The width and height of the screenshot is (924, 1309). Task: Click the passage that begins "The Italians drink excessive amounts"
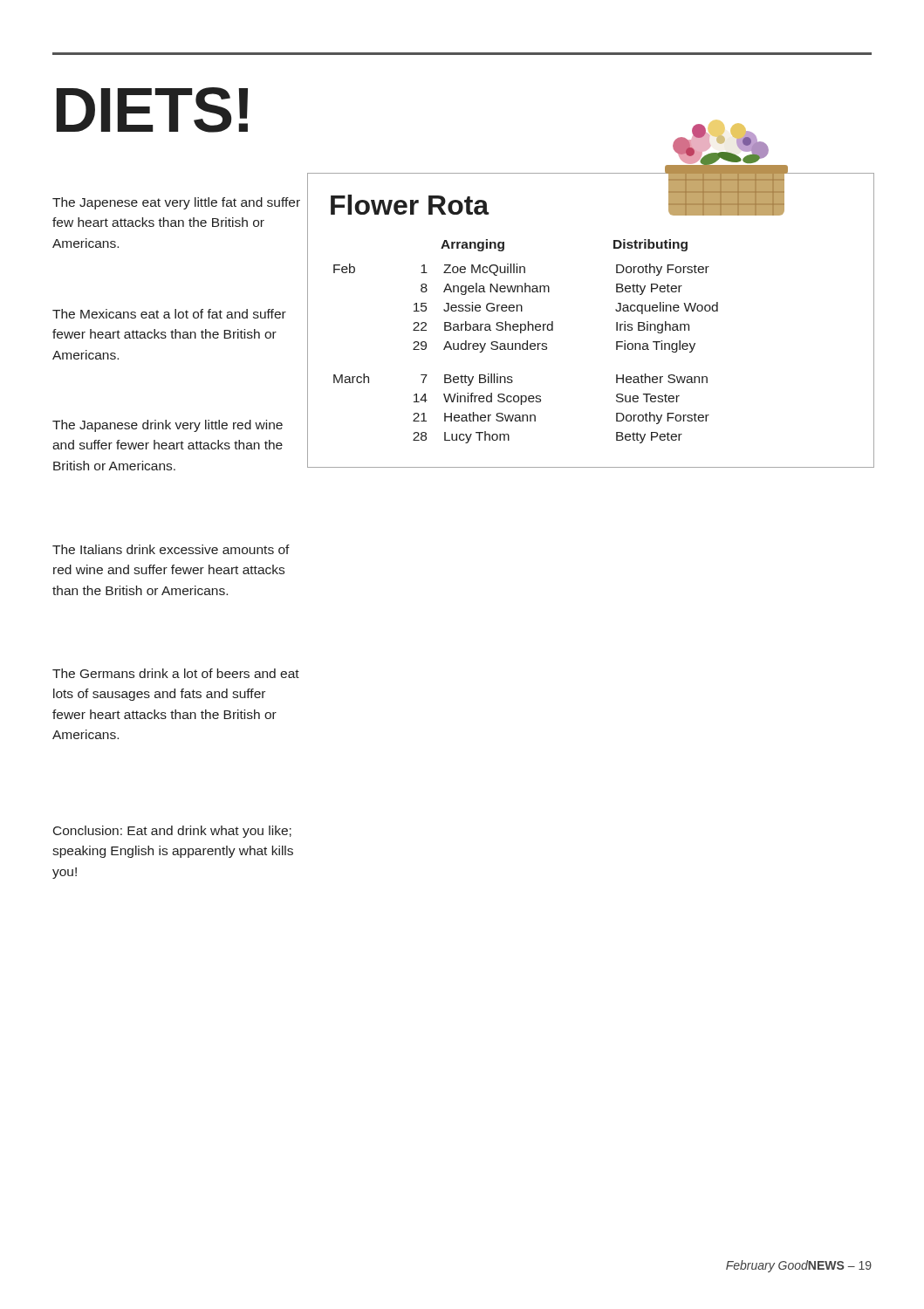(171, 570)
